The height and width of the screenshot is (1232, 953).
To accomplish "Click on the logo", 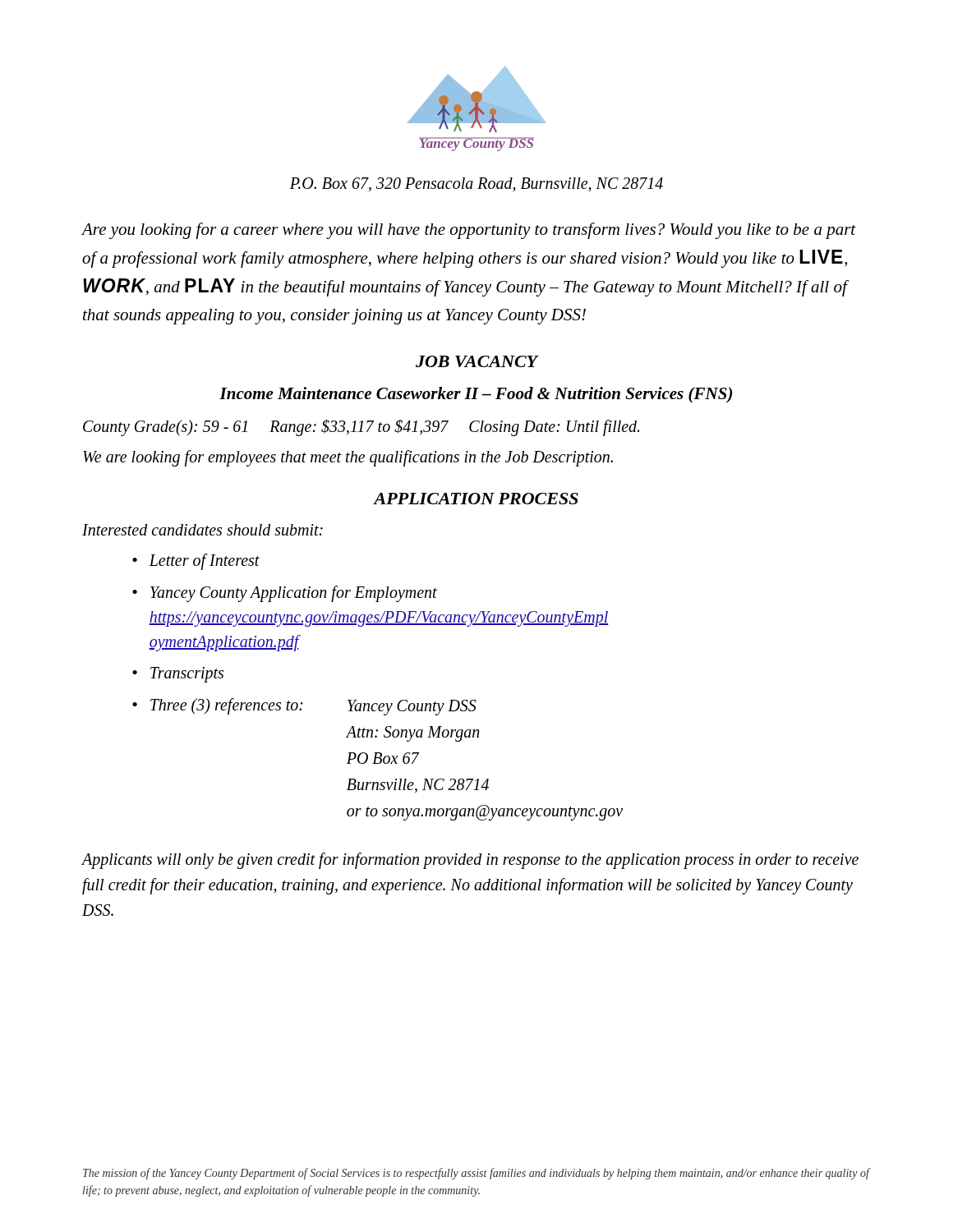I will coord(476,104).
